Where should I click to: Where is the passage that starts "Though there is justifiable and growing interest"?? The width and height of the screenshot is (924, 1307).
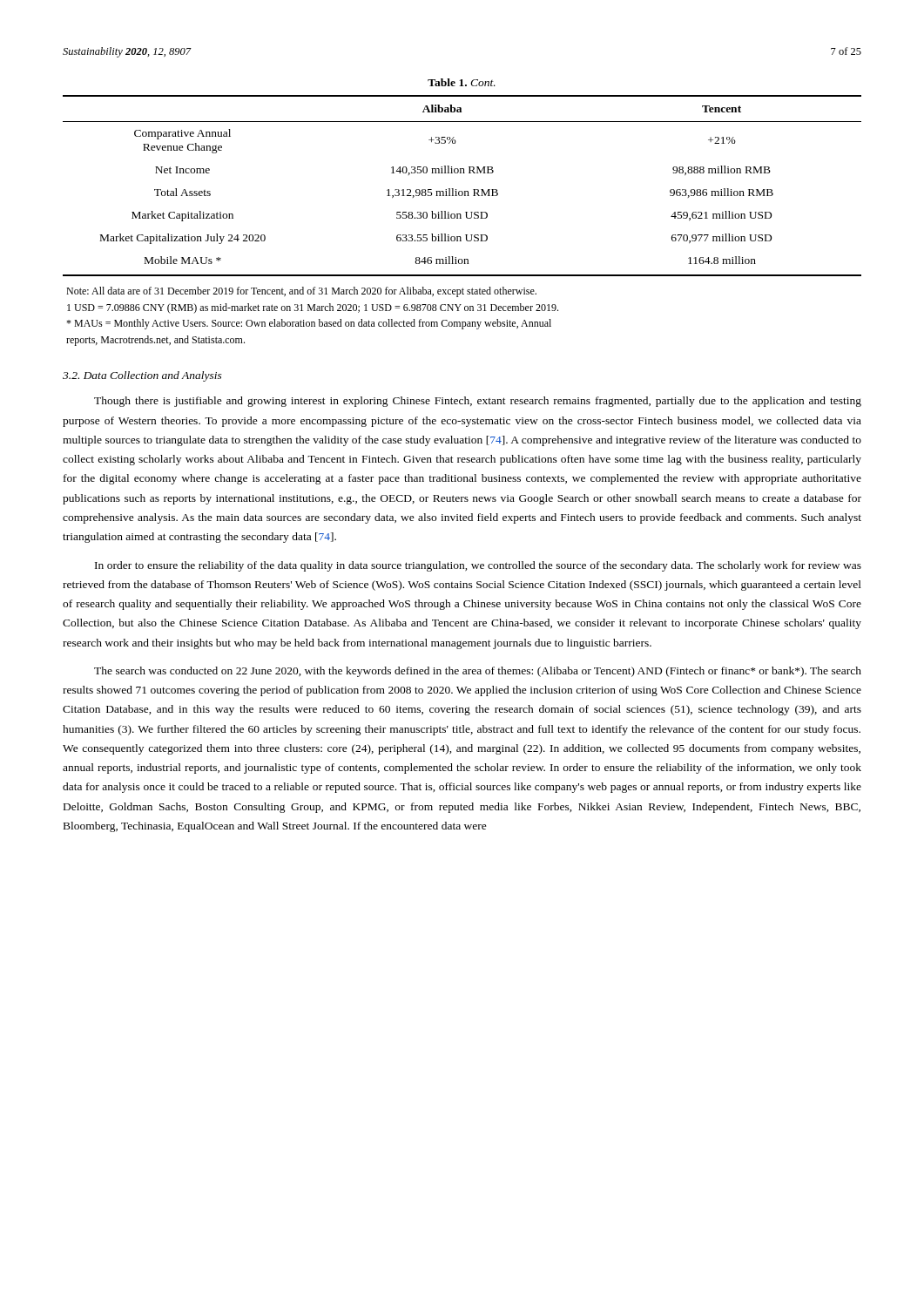click(x=462, y=469)
